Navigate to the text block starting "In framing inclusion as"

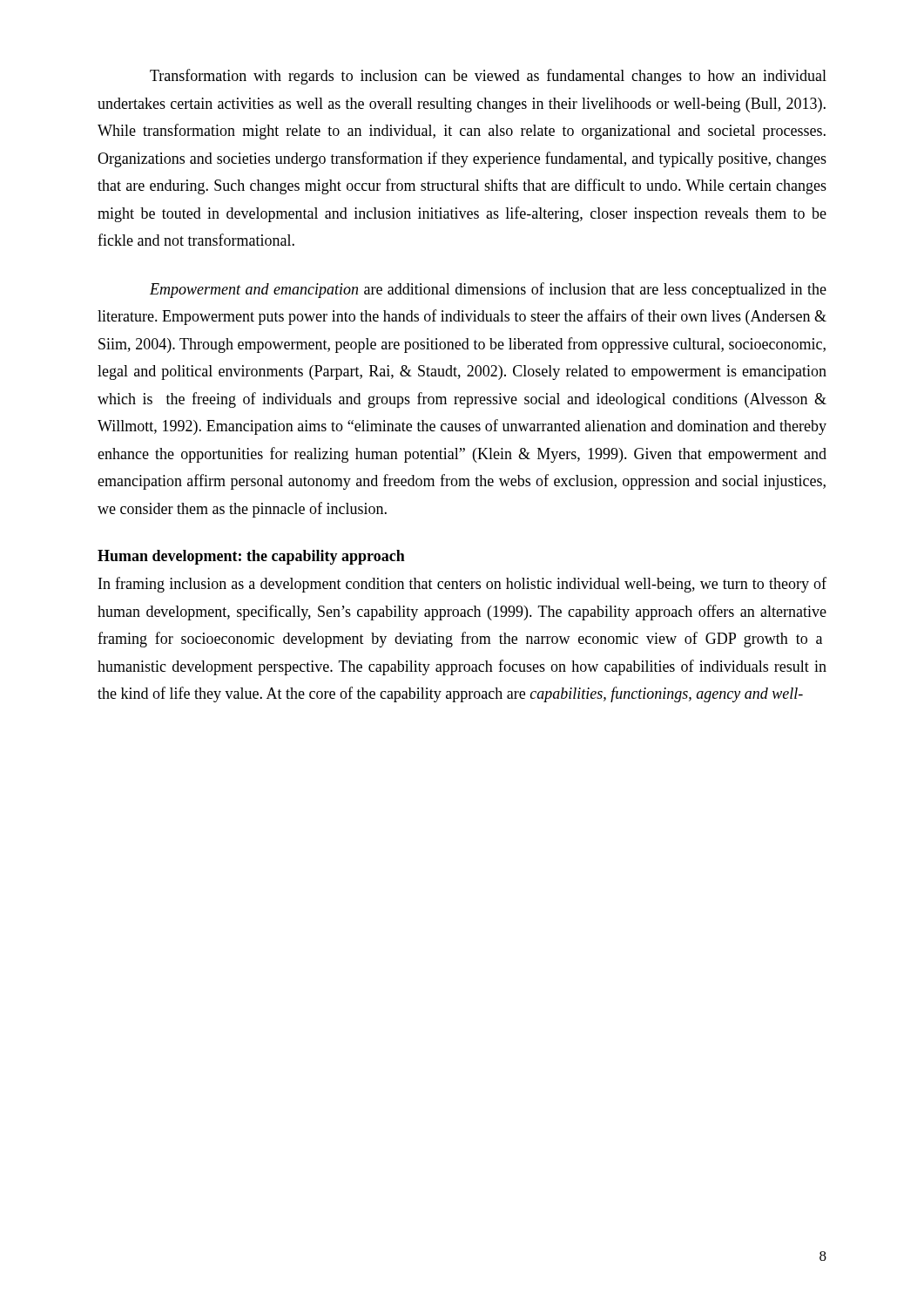(x=462, y=639)
